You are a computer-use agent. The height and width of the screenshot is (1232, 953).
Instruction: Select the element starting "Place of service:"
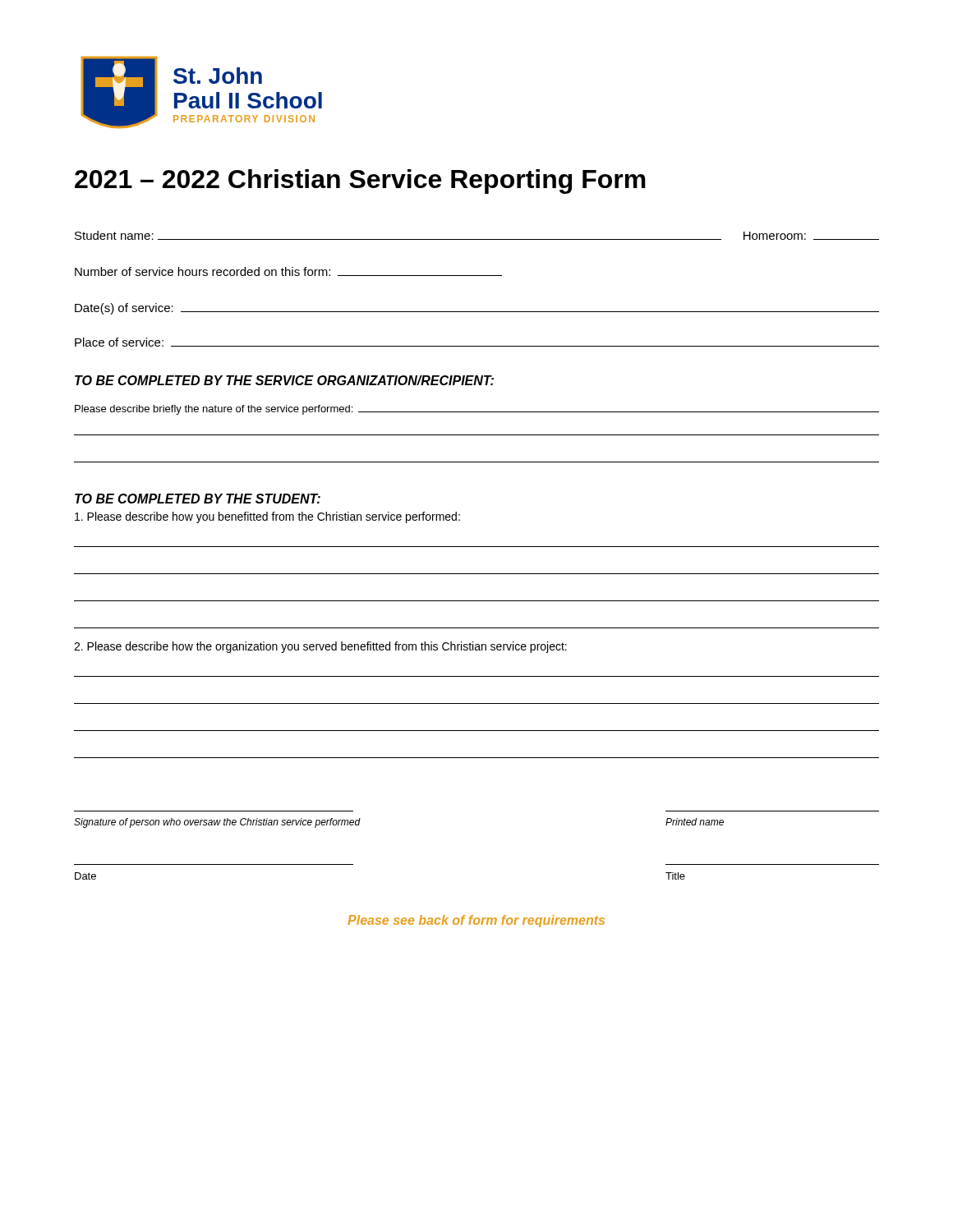(x=476, y=340)
